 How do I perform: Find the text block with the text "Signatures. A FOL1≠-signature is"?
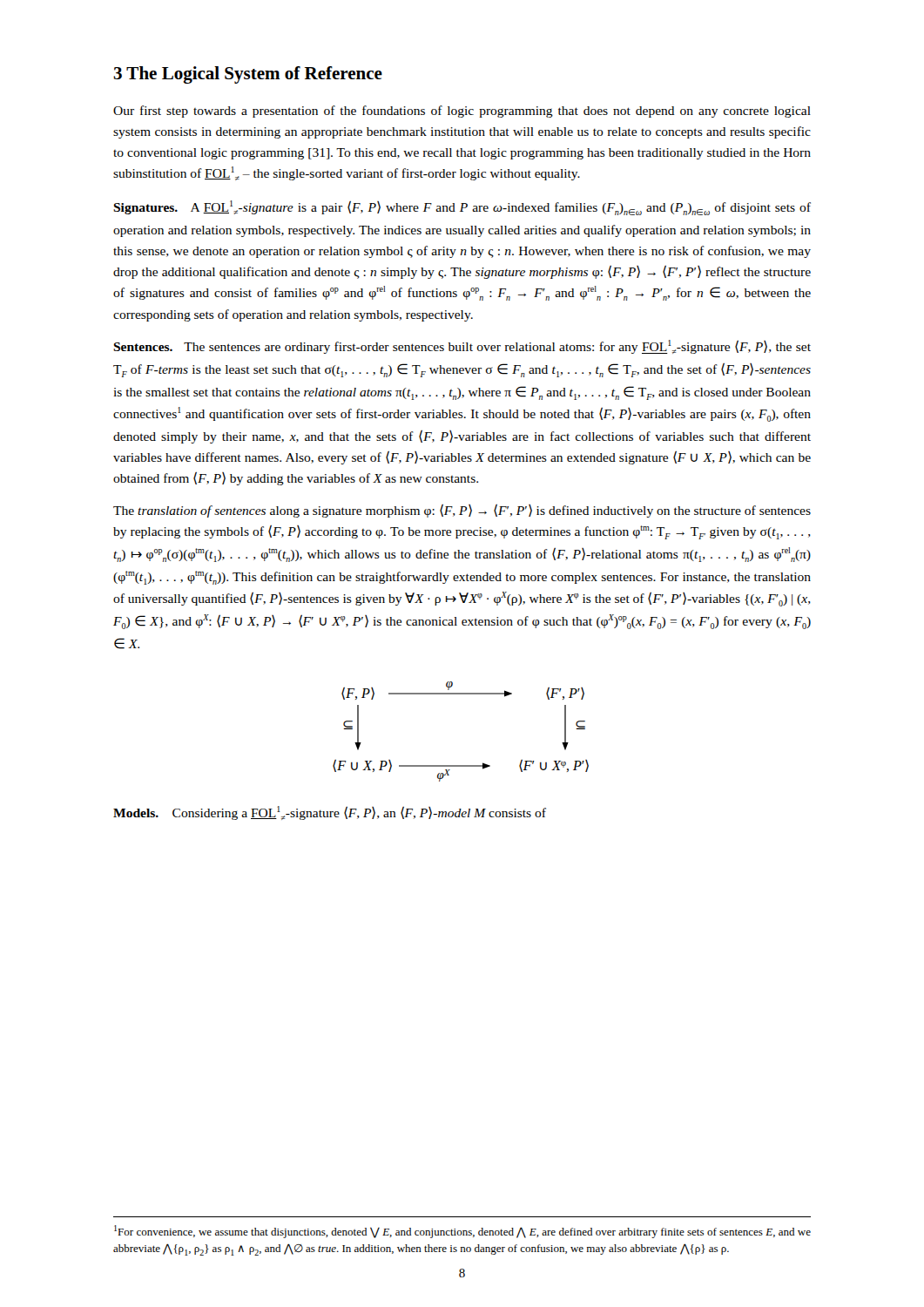click(462, 261)
